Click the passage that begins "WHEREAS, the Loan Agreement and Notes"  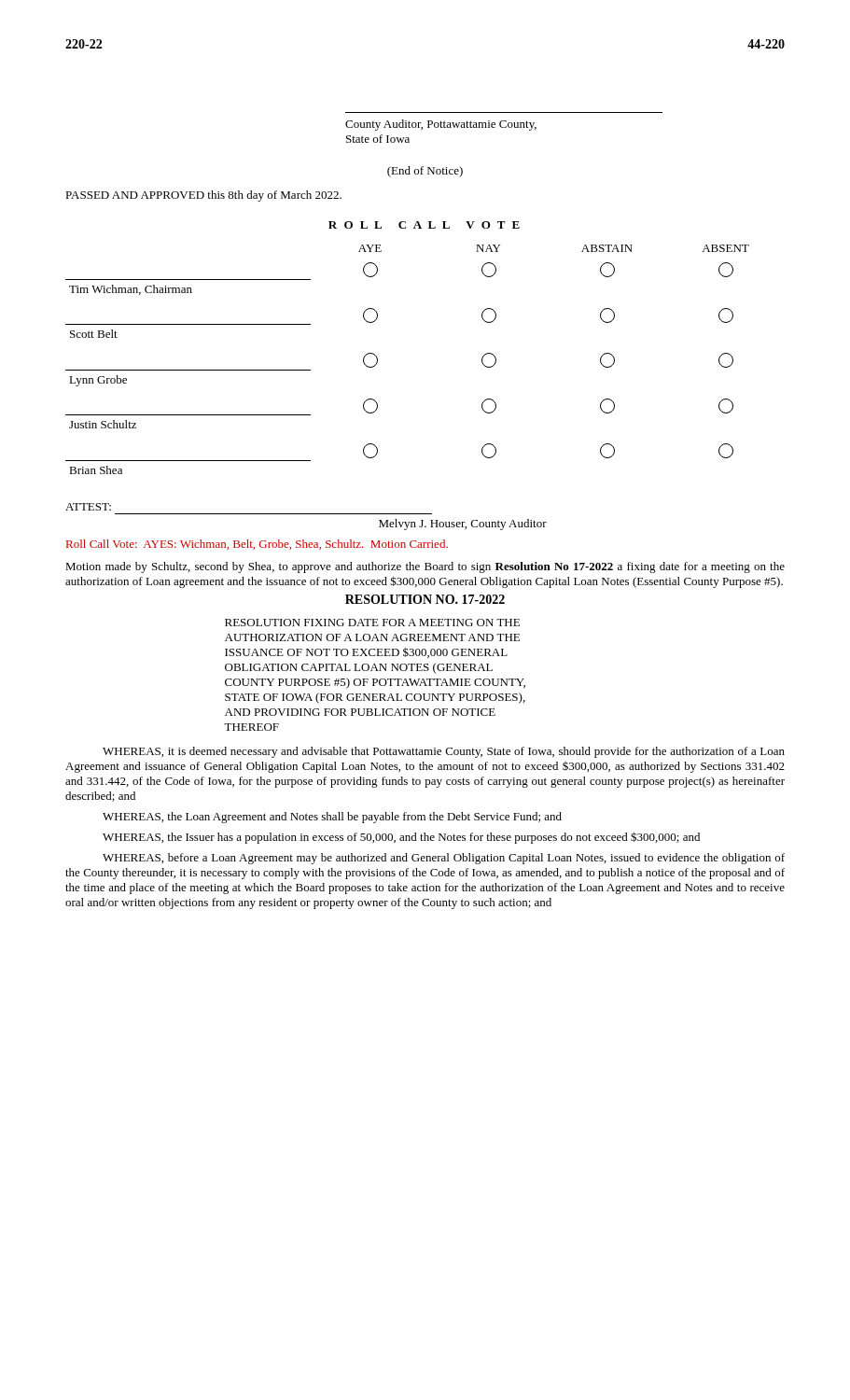point(332,816)
